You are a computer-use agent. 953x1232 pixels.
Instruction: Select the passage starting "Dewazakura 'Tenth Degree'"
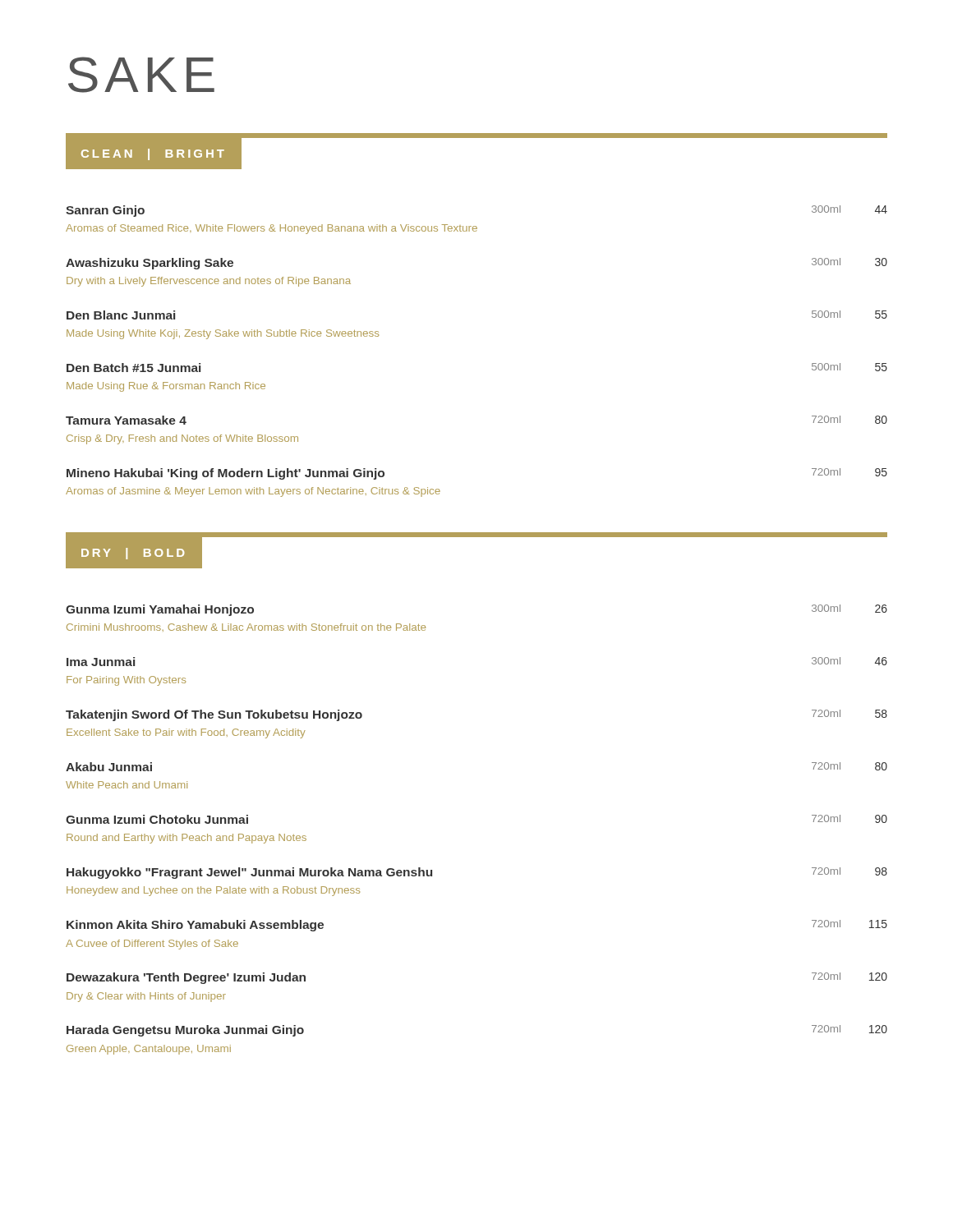(x=189, y=979)
